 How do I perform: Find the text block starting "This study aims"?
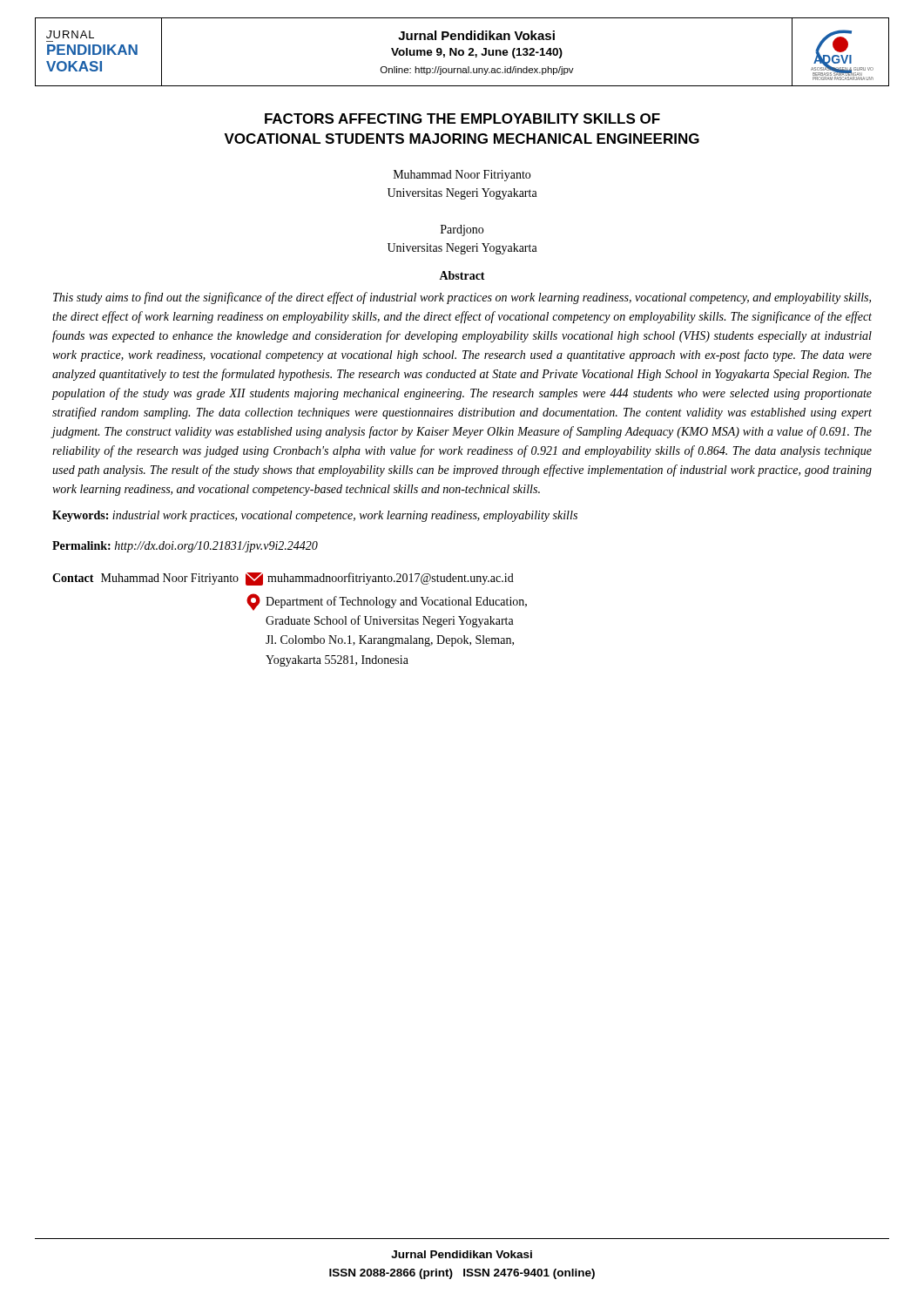[x=462, y=393]
